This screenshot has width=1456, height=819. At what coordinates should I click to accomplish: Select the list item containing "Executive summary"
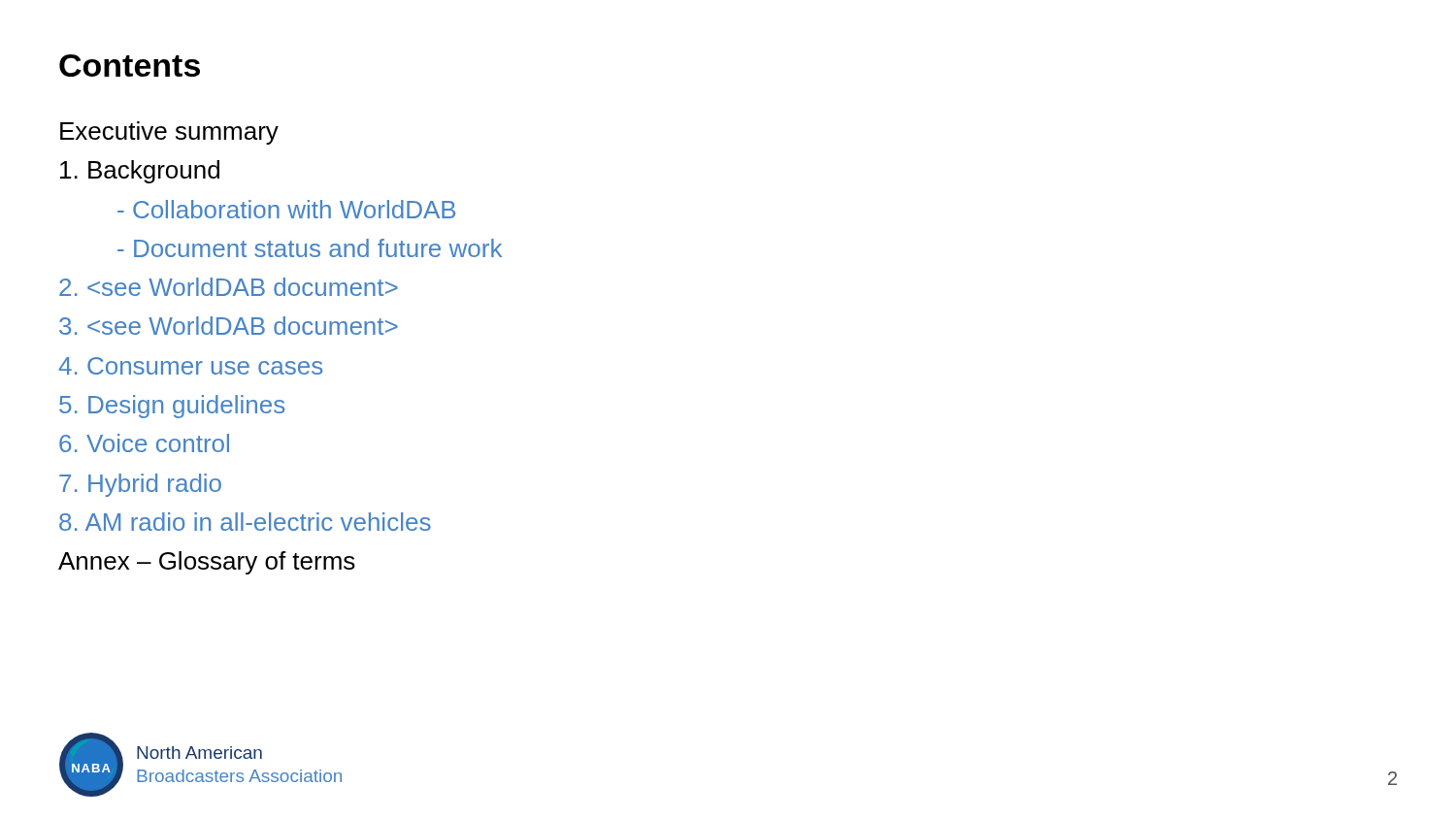(x=168, y=131)
